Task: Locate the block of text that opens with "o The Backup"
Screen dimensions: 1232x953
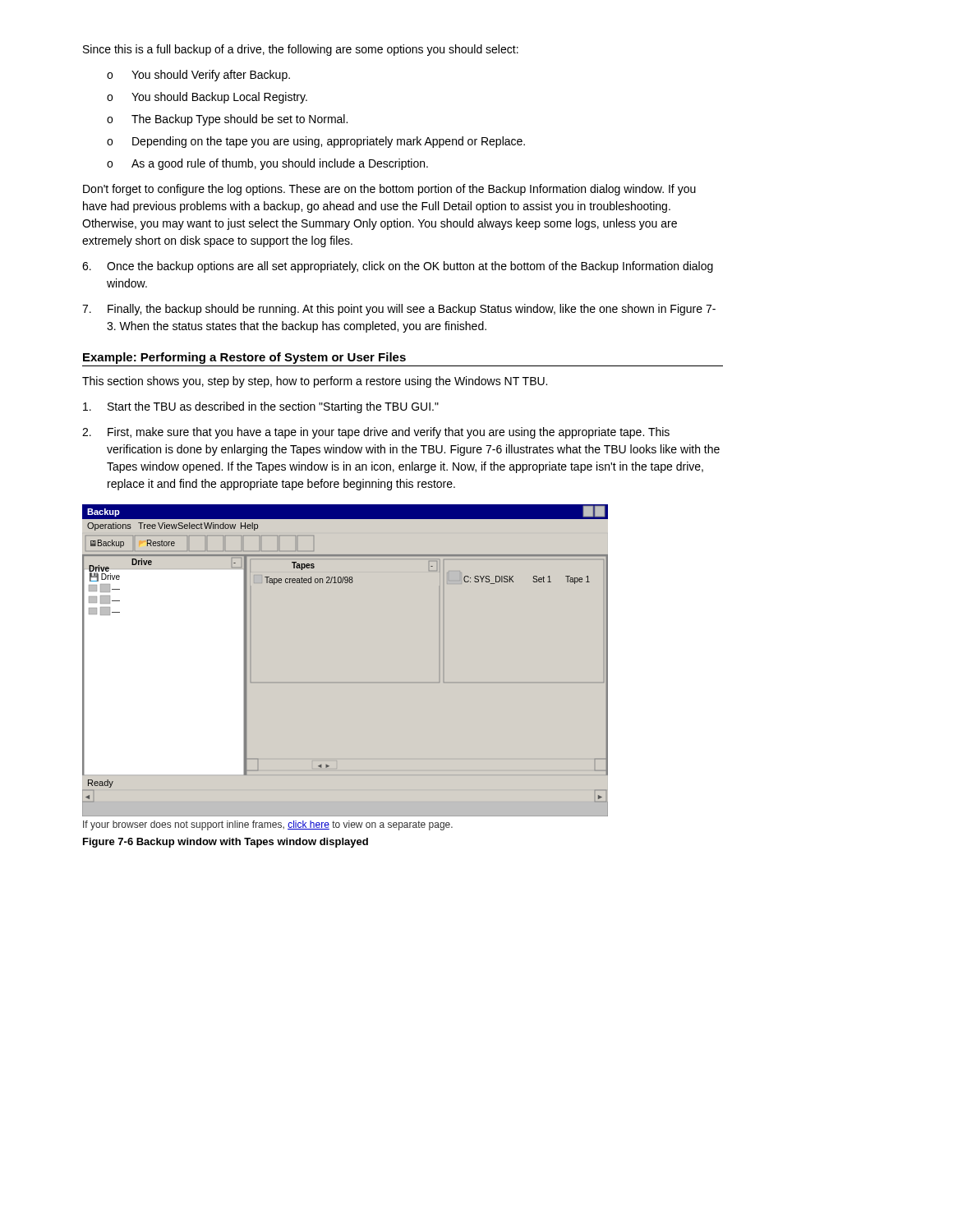Action: point(227,120)
